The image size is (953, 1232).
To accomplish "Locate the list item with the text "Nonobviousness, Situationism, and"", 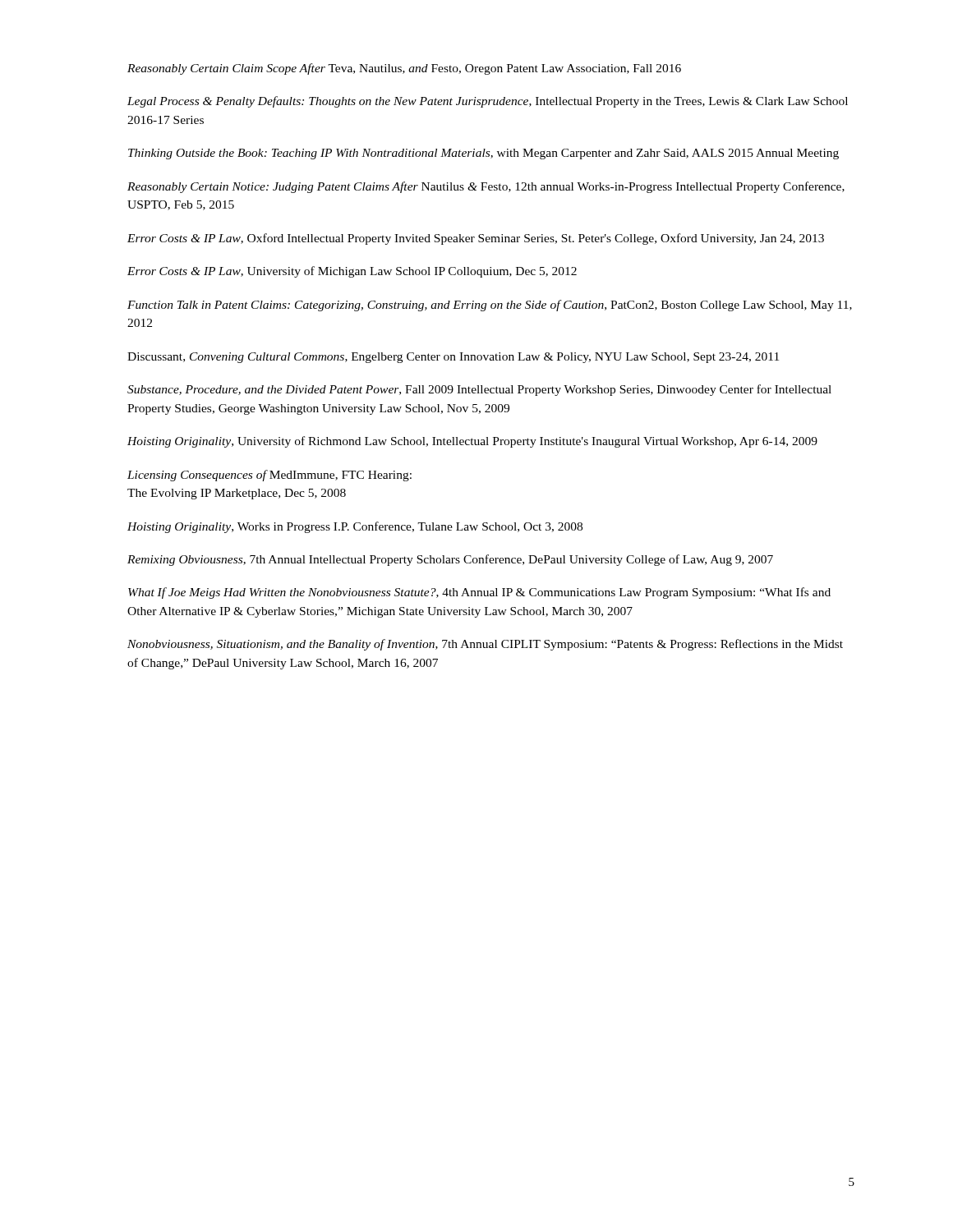I will coord(485,653).
